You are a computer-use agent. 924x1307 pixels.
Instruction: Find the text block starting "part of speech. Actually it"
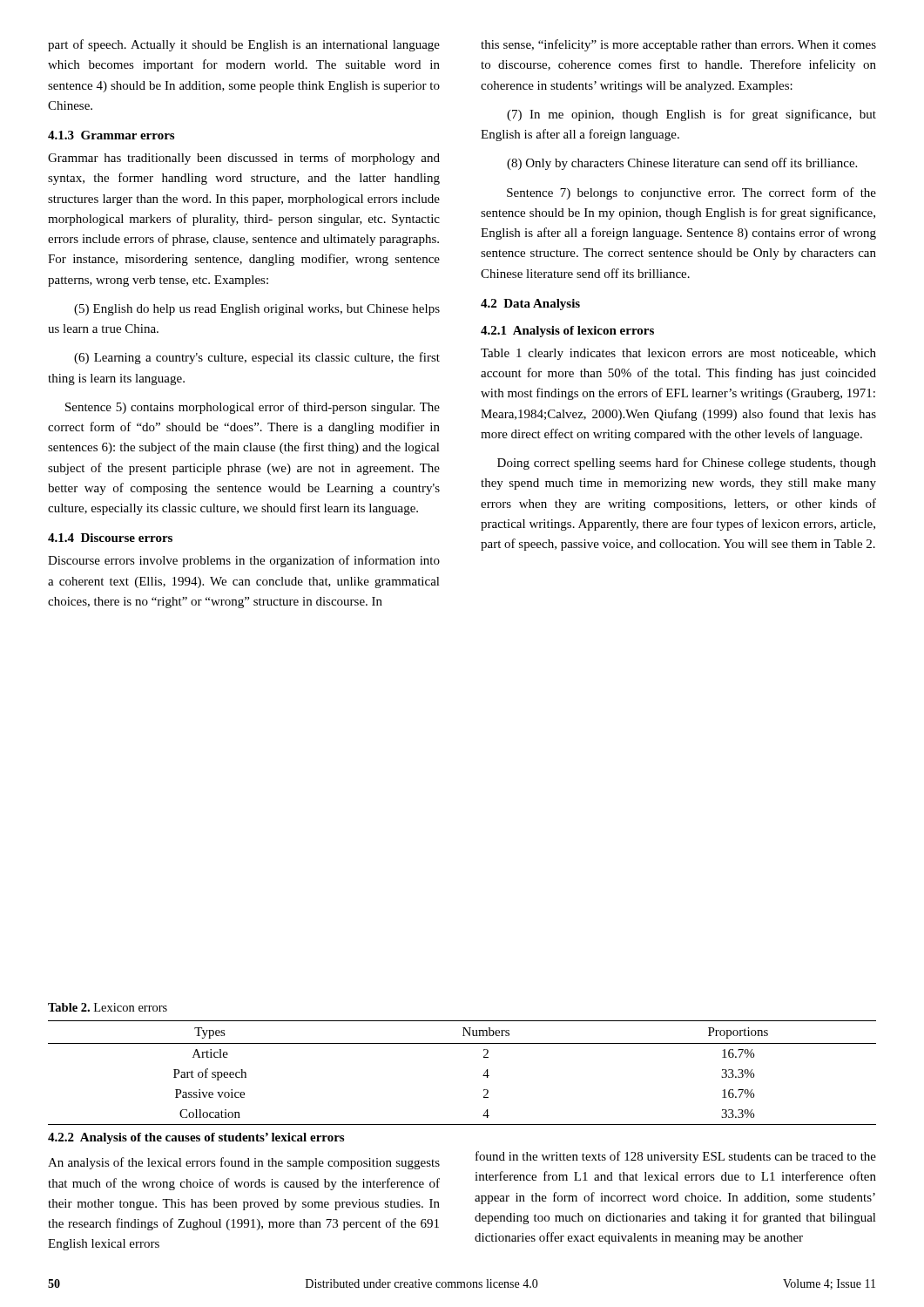click(x=244, y=75)
